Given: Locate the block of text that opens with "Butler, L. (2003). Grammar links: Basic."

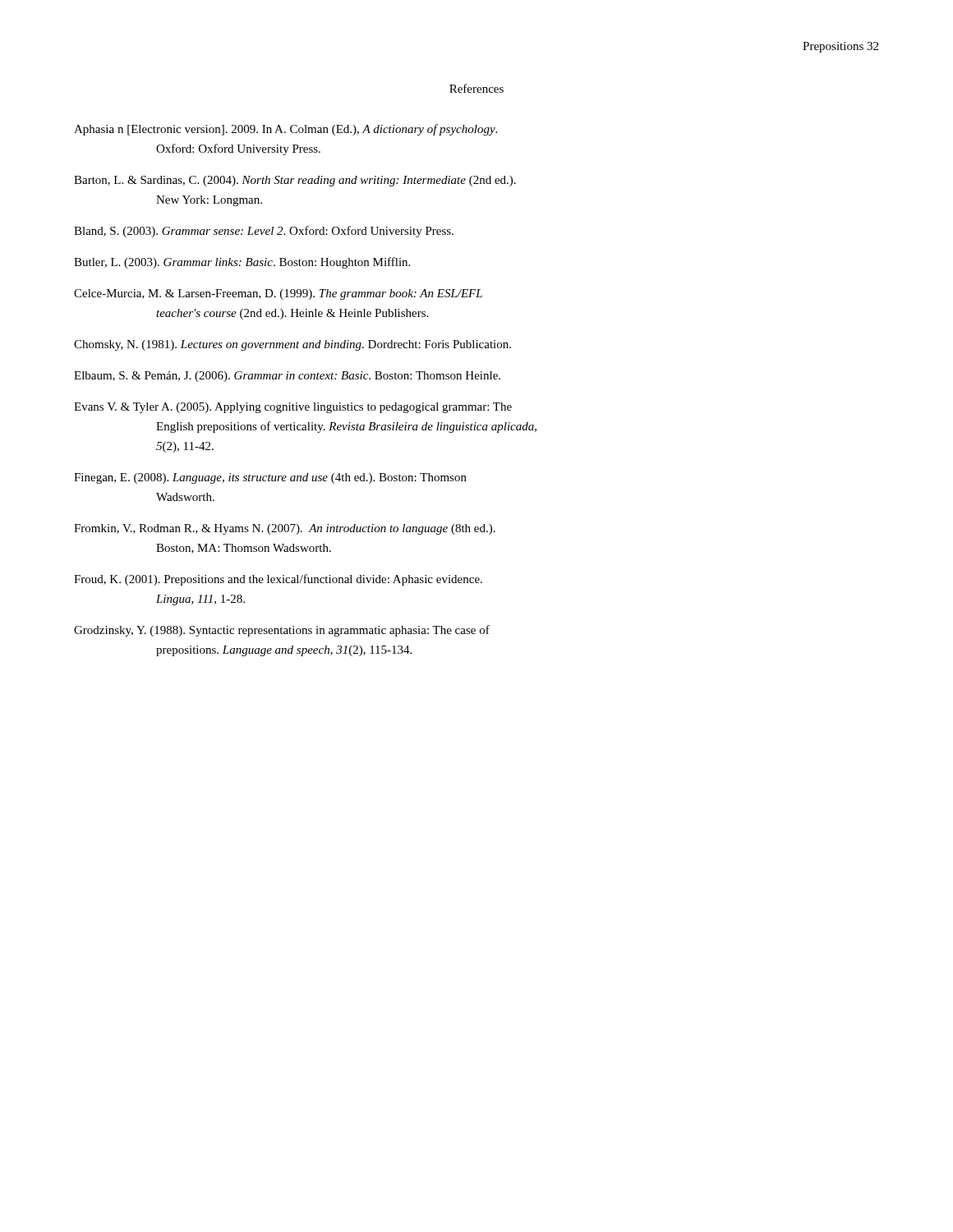Looking at the screenshot, I should [x=243, y=262].
